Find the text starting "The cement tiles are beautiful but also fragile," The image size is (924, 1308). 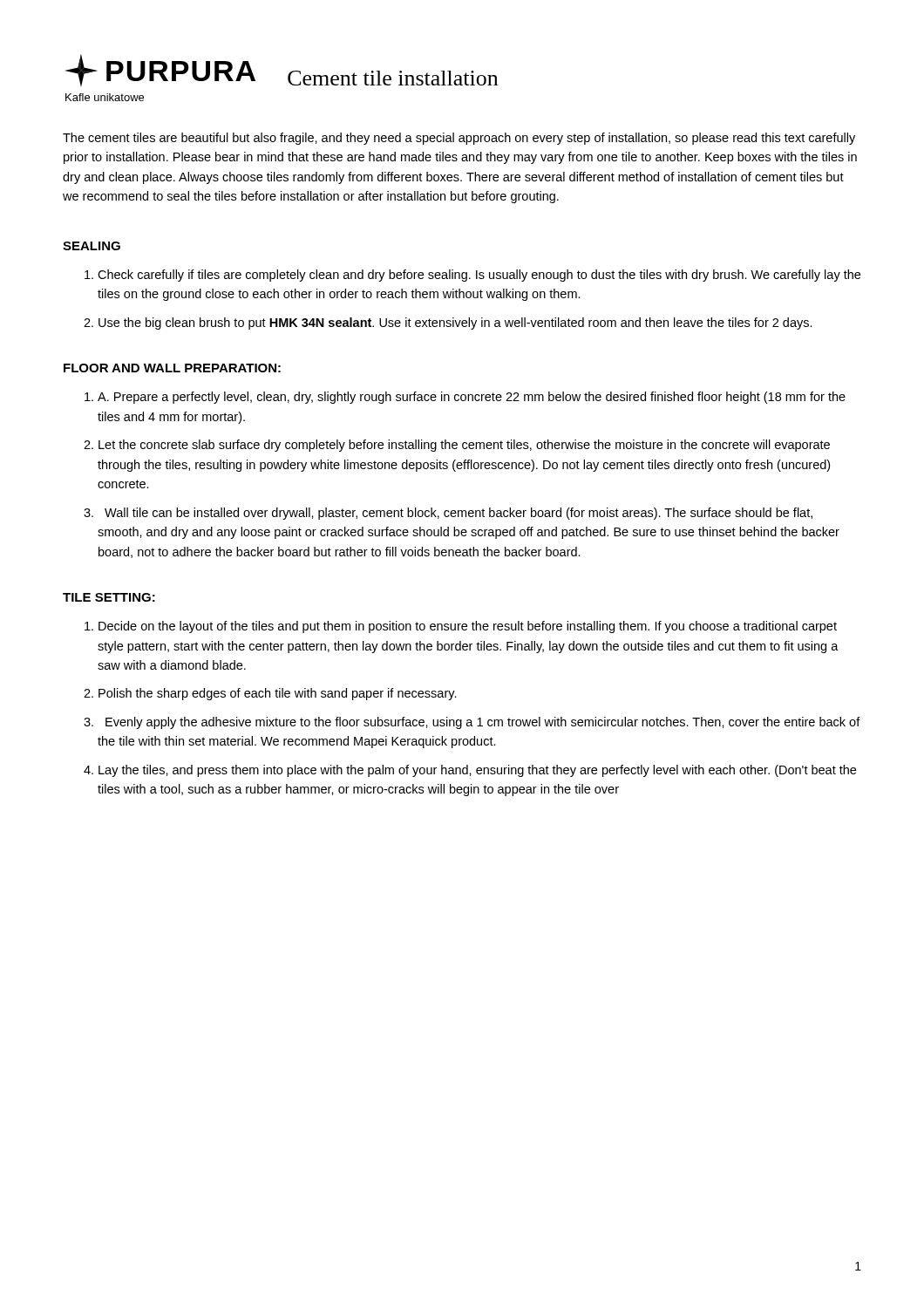pos(460,167)
